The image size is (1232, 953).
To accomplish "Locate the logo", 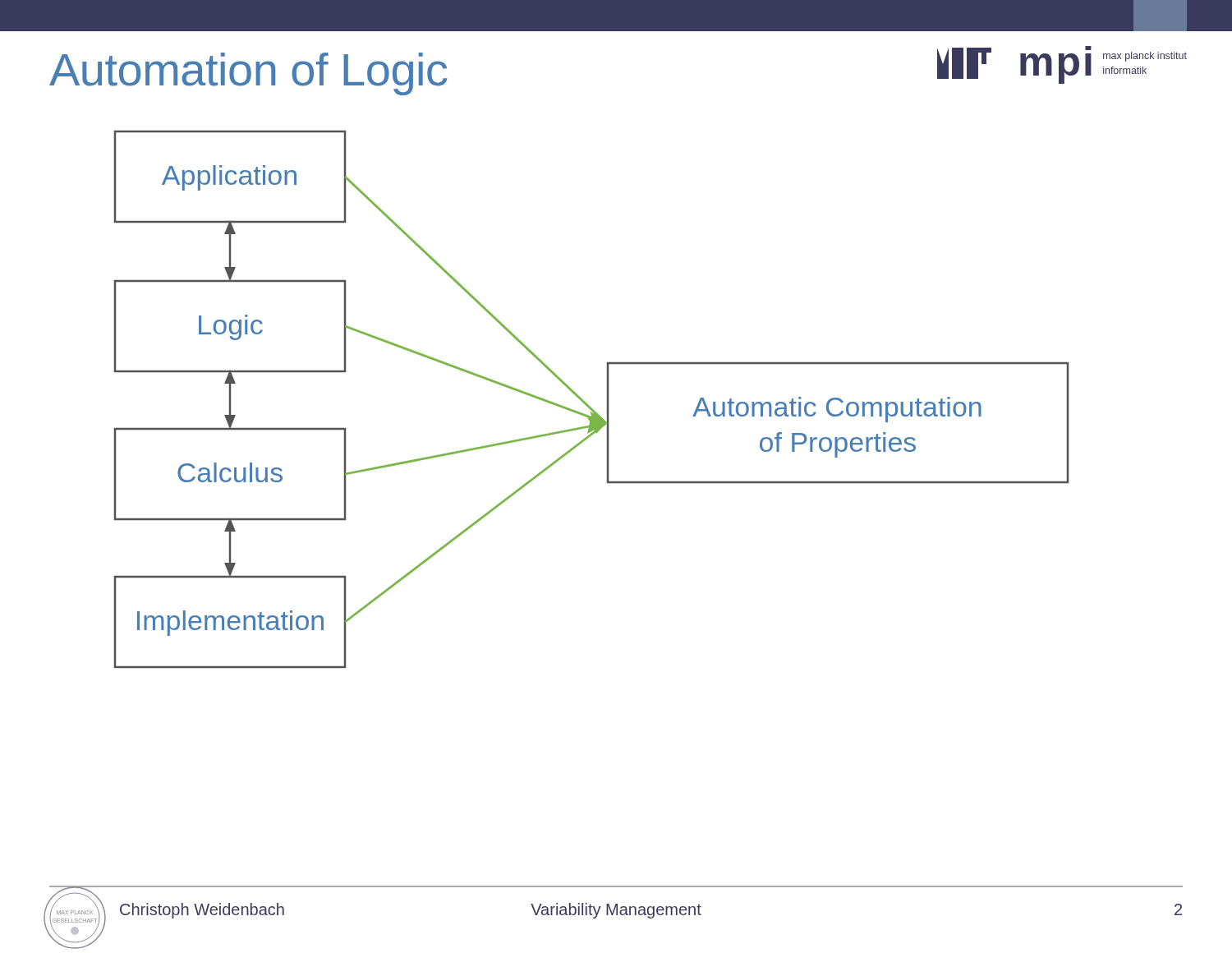I will point(1062,64).
